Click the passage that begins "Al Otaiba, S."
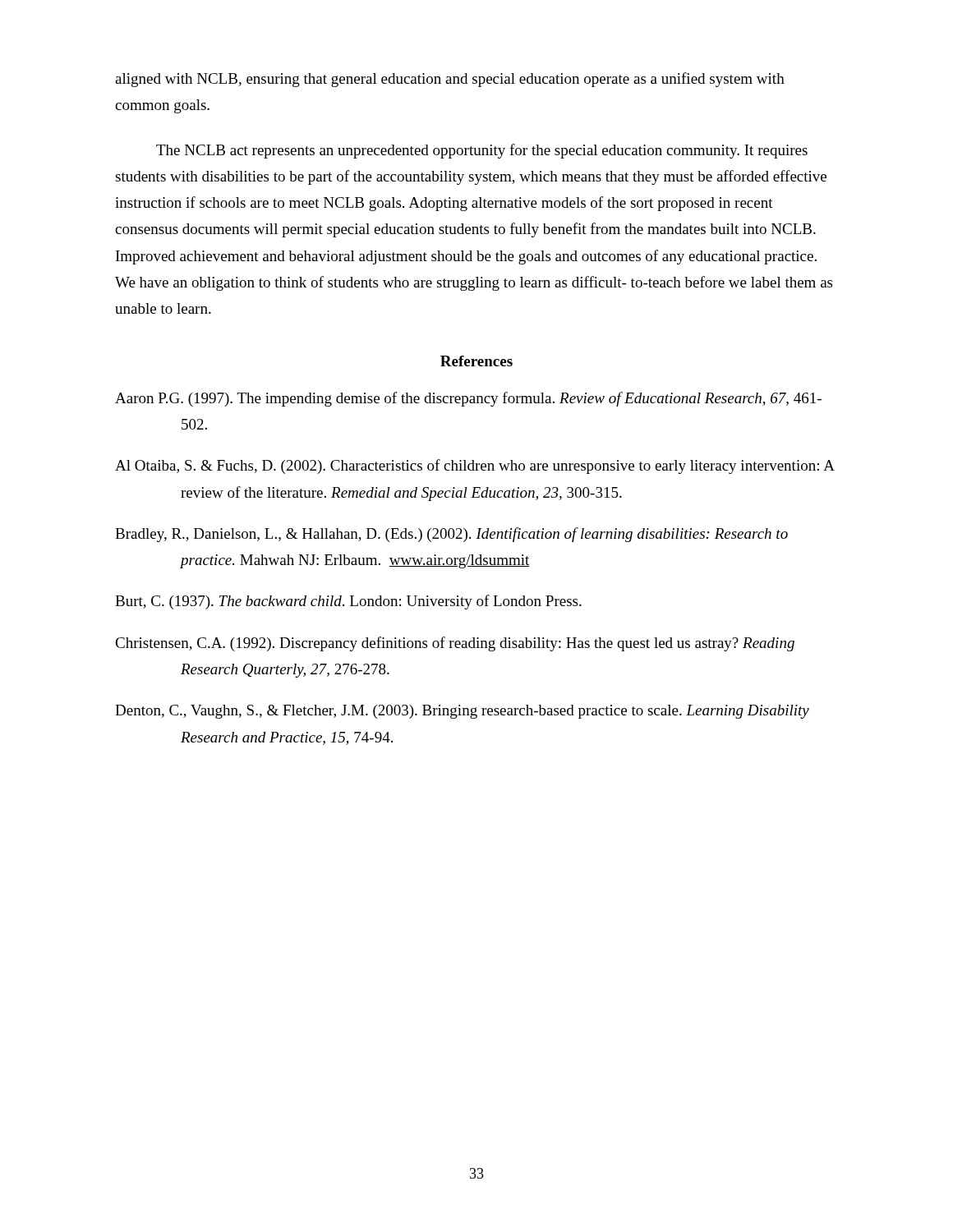Image resolution: width=953 pixels, height=1232 pixels. (474, 479)
